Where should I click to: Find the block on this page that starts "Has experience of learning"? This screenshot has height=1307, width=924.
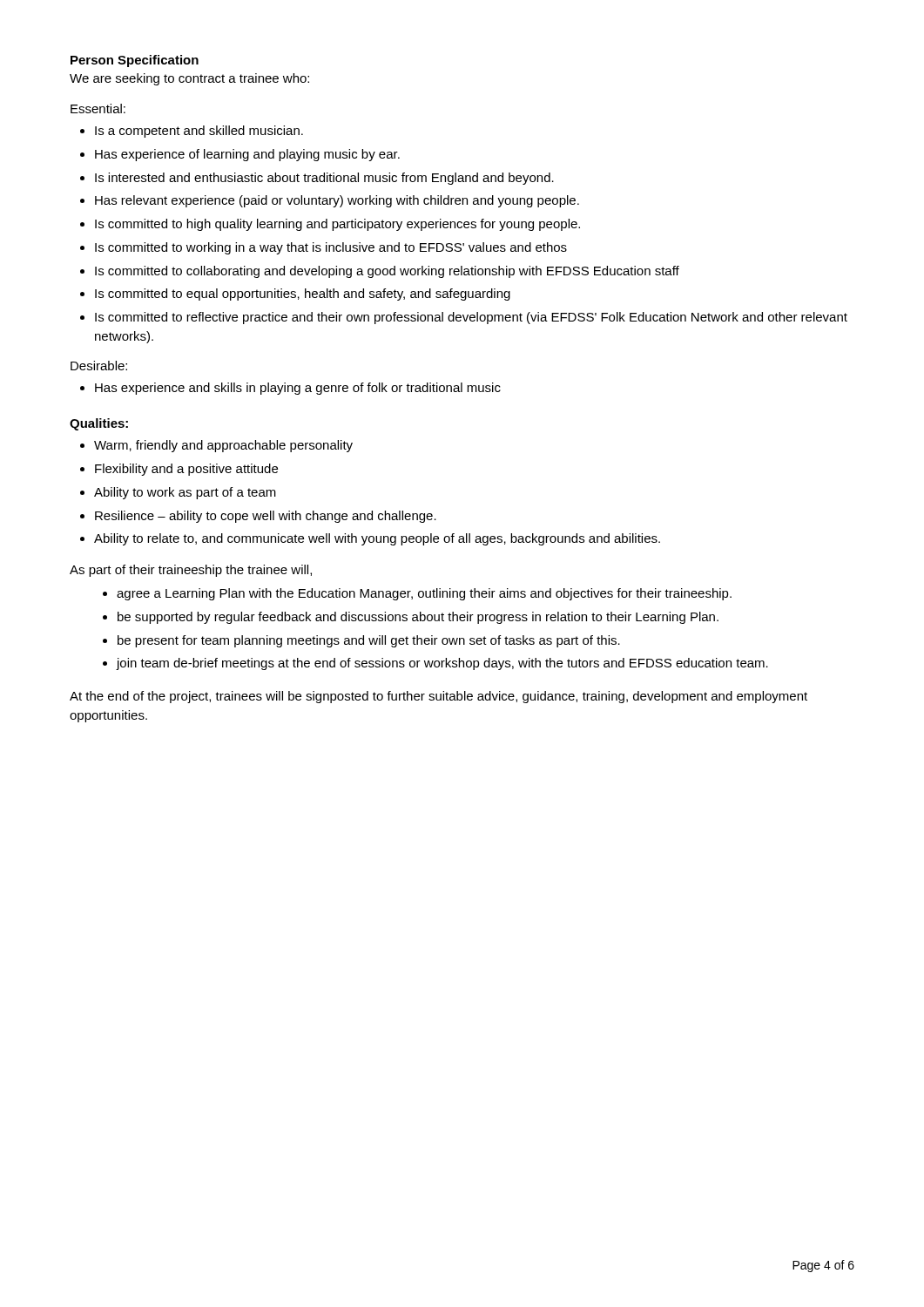[x=247, y=154]
